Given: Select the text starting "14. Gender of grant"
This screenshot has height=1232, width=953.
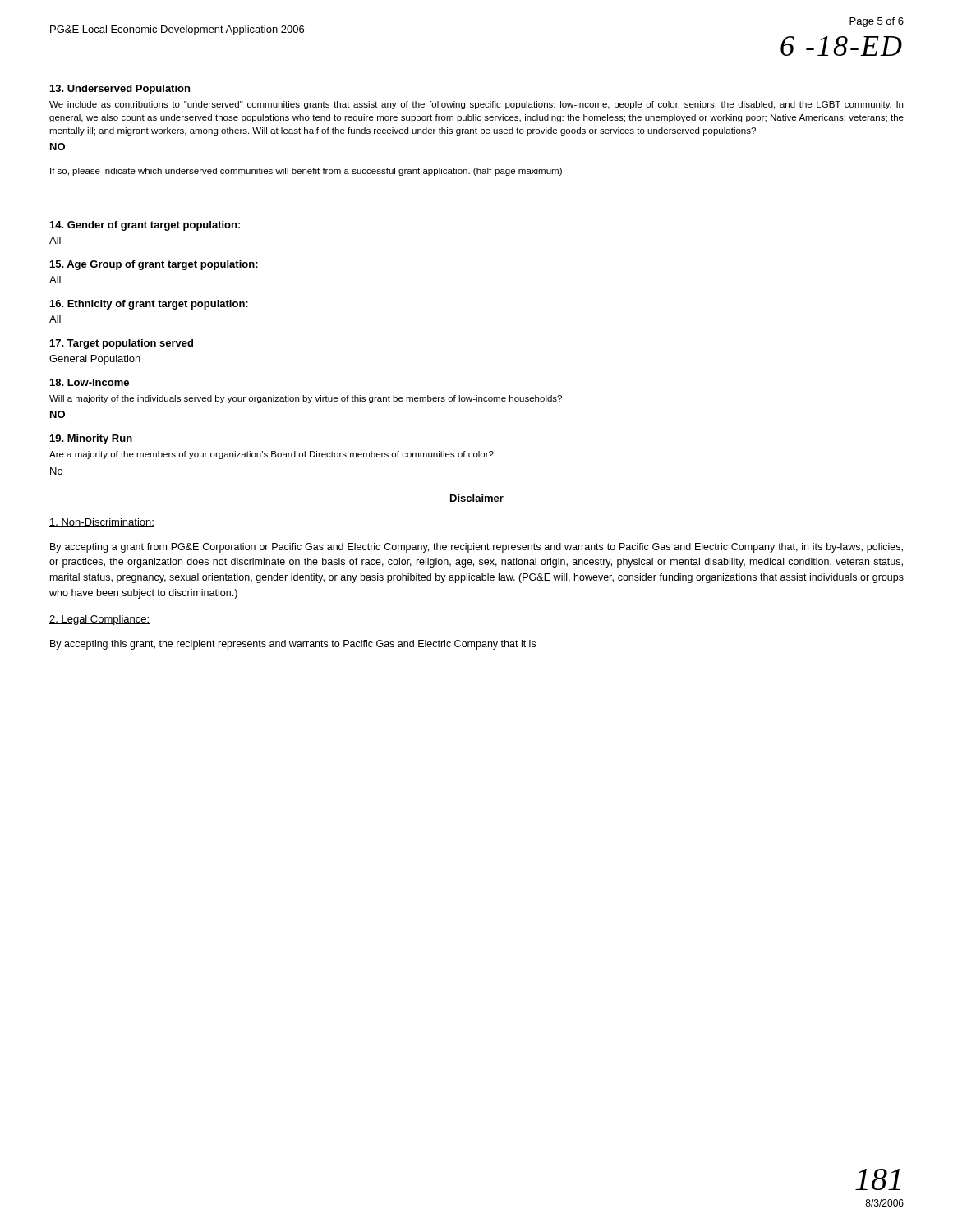Looking at the screenshot, I should coord(145,225).
